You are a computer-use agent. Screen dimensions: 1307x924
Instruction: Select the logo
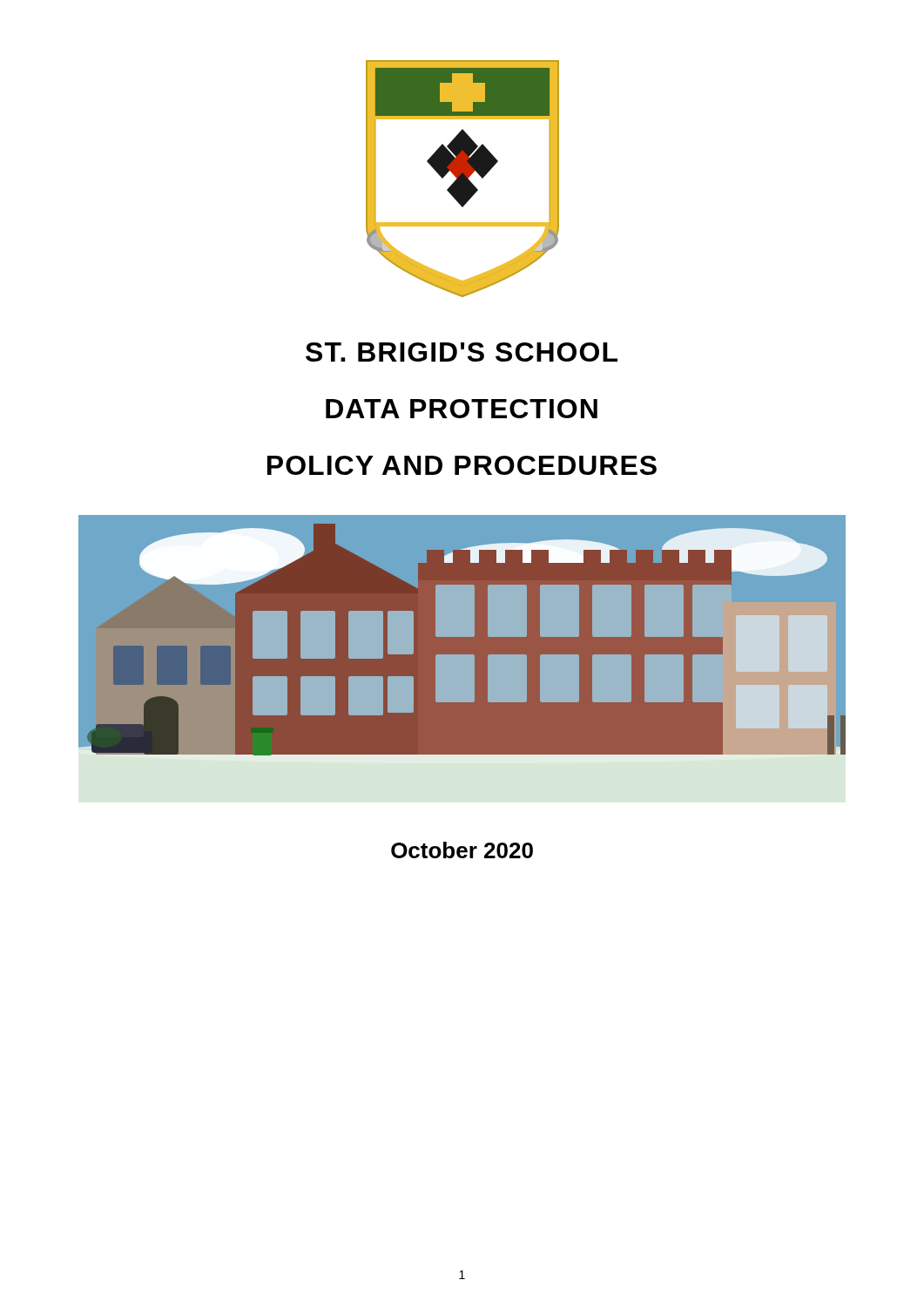[462, 154]
